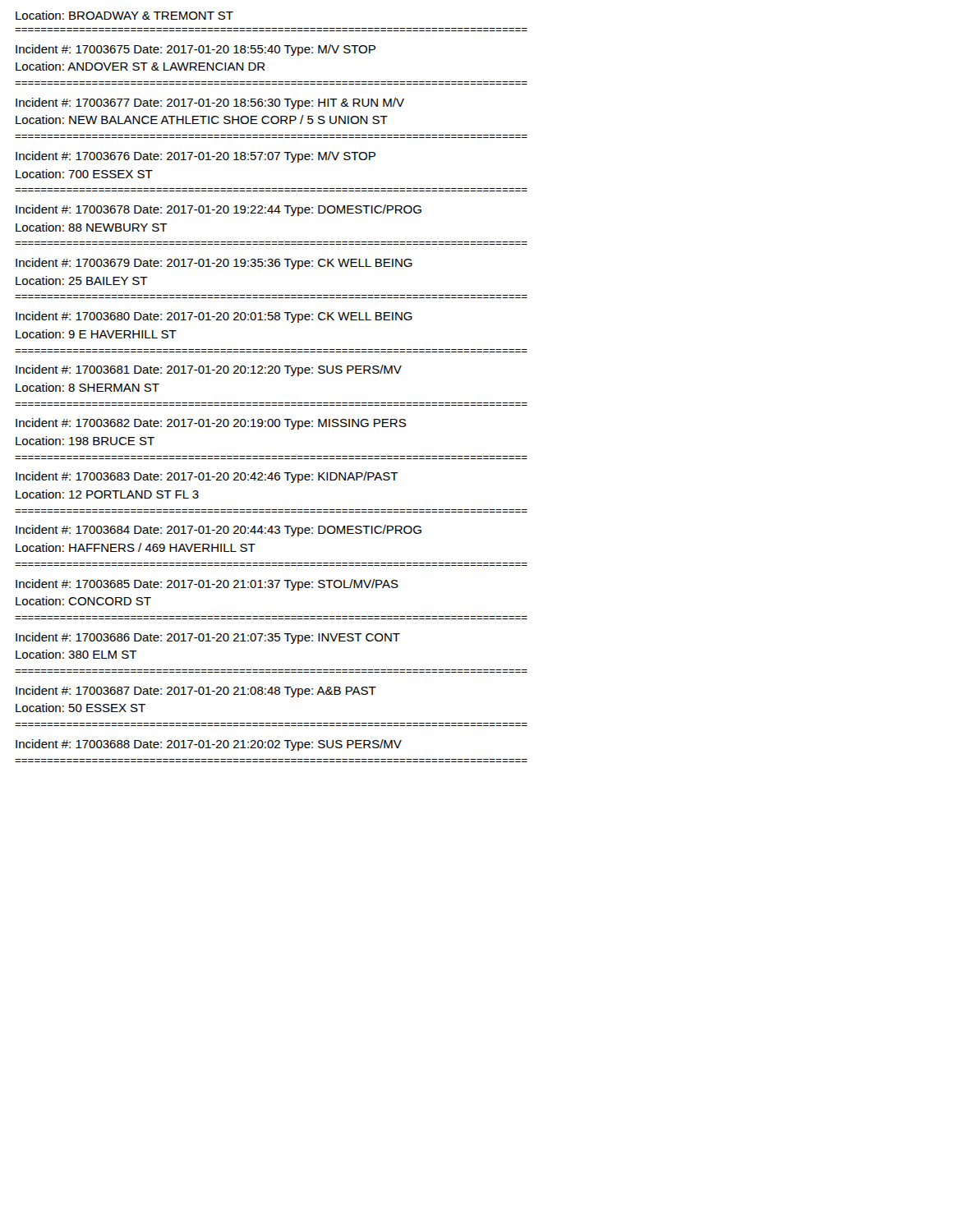The image size is (953, 1232).
Task: Where is the passage that starts "Incident #: 17003679 Date: 2017-01-20 19:35:36 Type:"?
Action: 214,264
